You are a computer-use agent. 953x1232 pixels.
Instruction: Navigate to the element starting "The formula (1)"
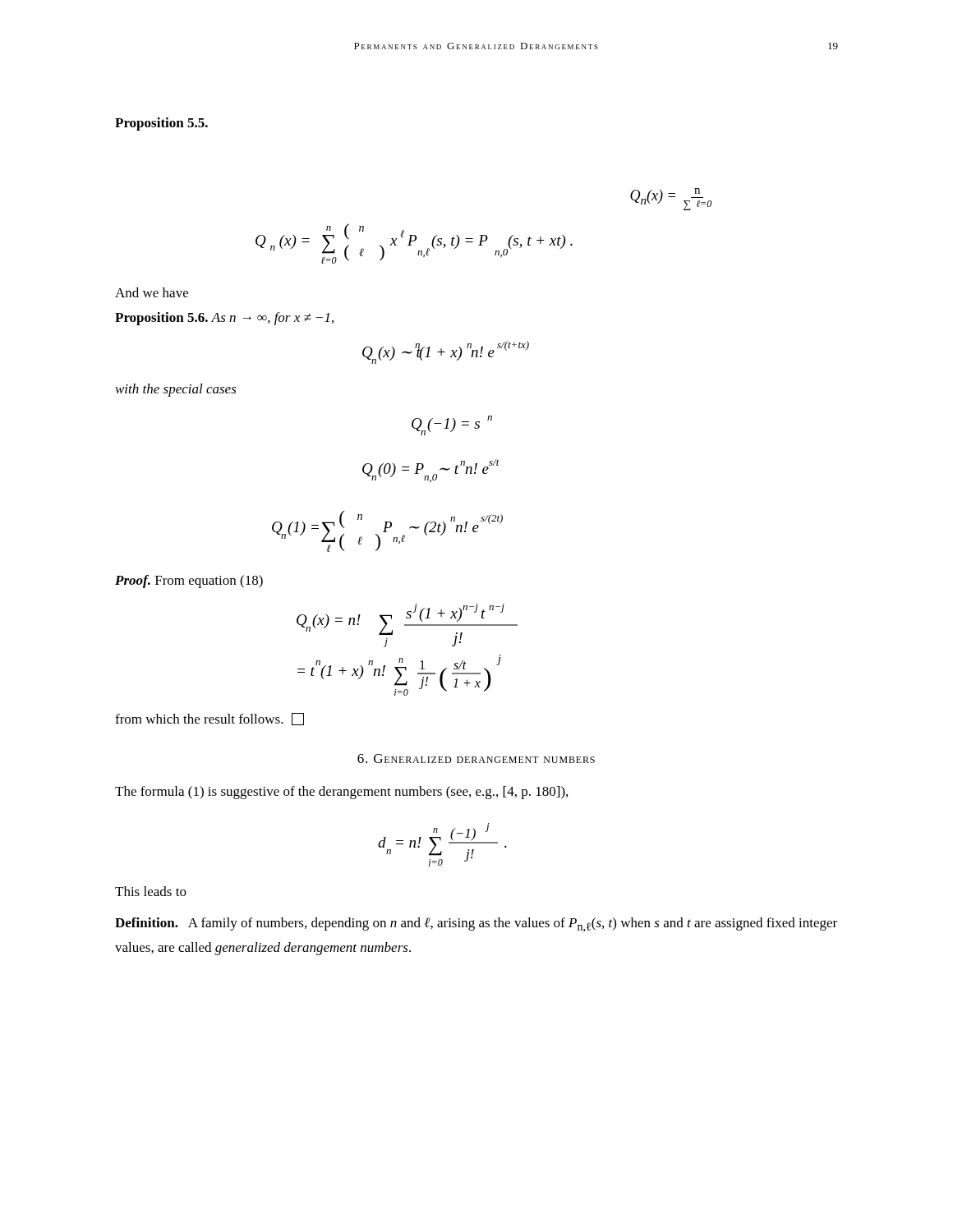pos(342,791)
